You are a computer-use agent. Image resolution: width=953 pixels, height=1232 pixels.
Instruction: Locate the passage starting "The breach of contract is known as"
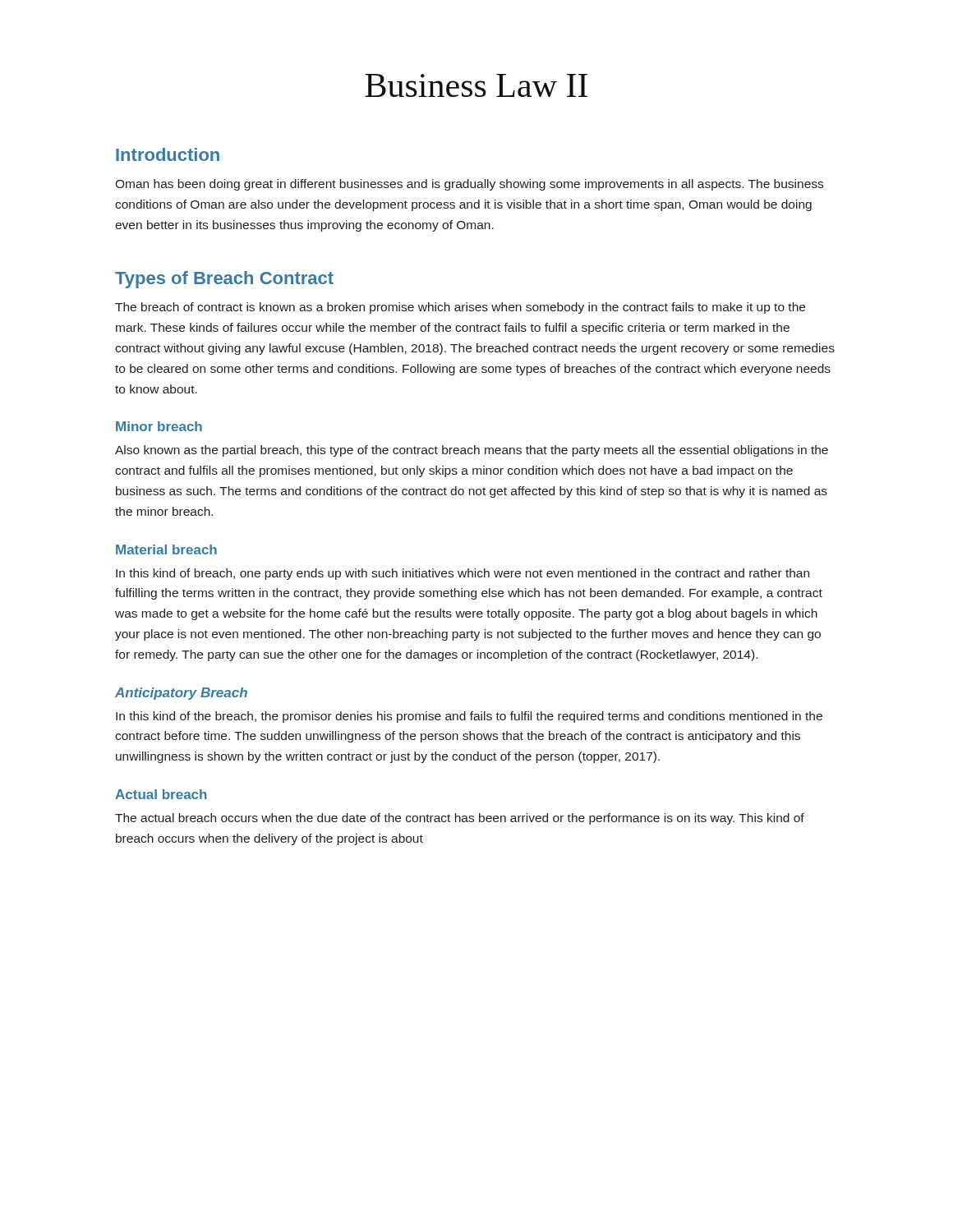coord(476,349)
